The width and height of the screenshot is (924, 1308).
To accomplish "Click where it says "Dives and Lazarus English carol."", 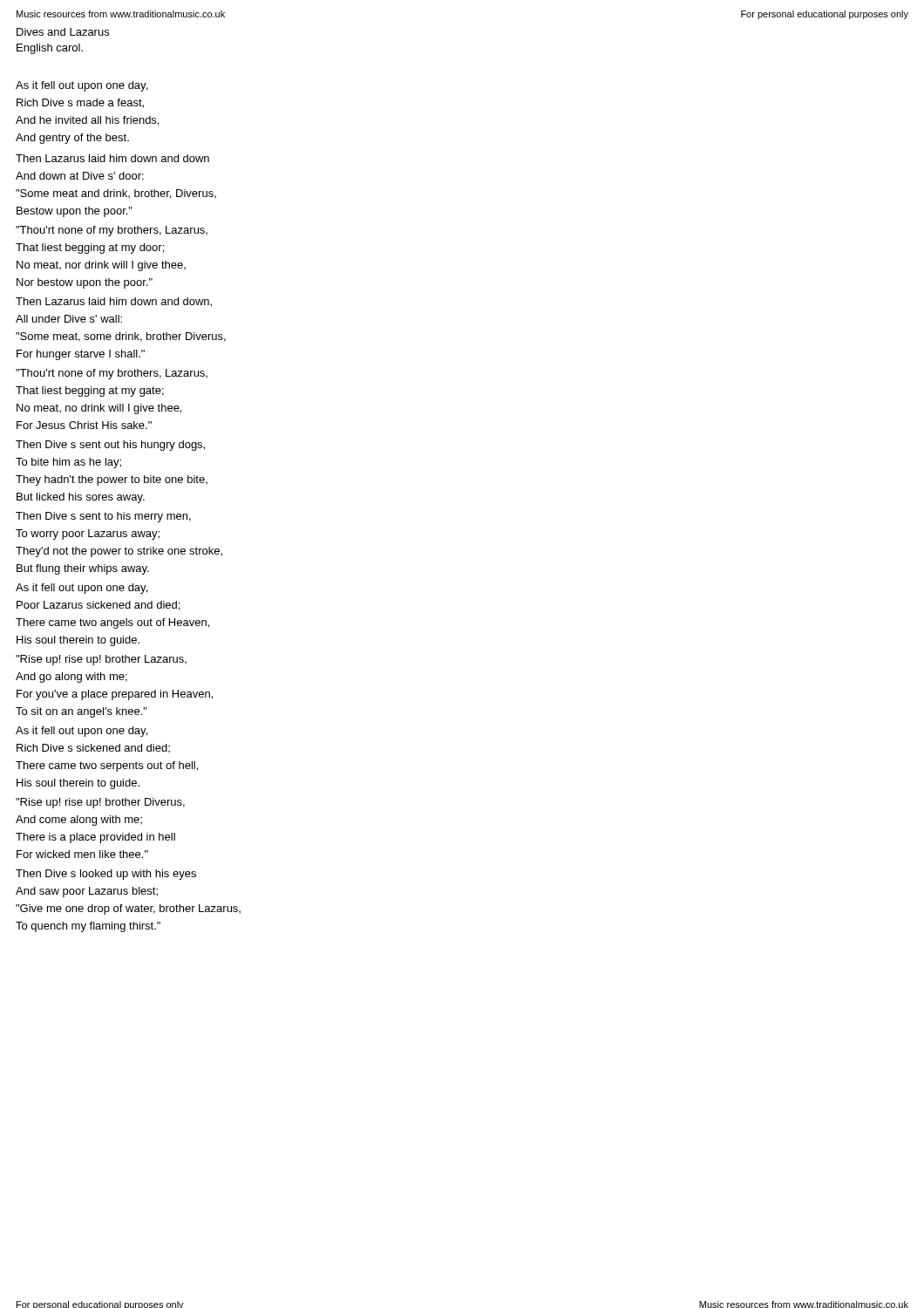I will tap(63, 40).
